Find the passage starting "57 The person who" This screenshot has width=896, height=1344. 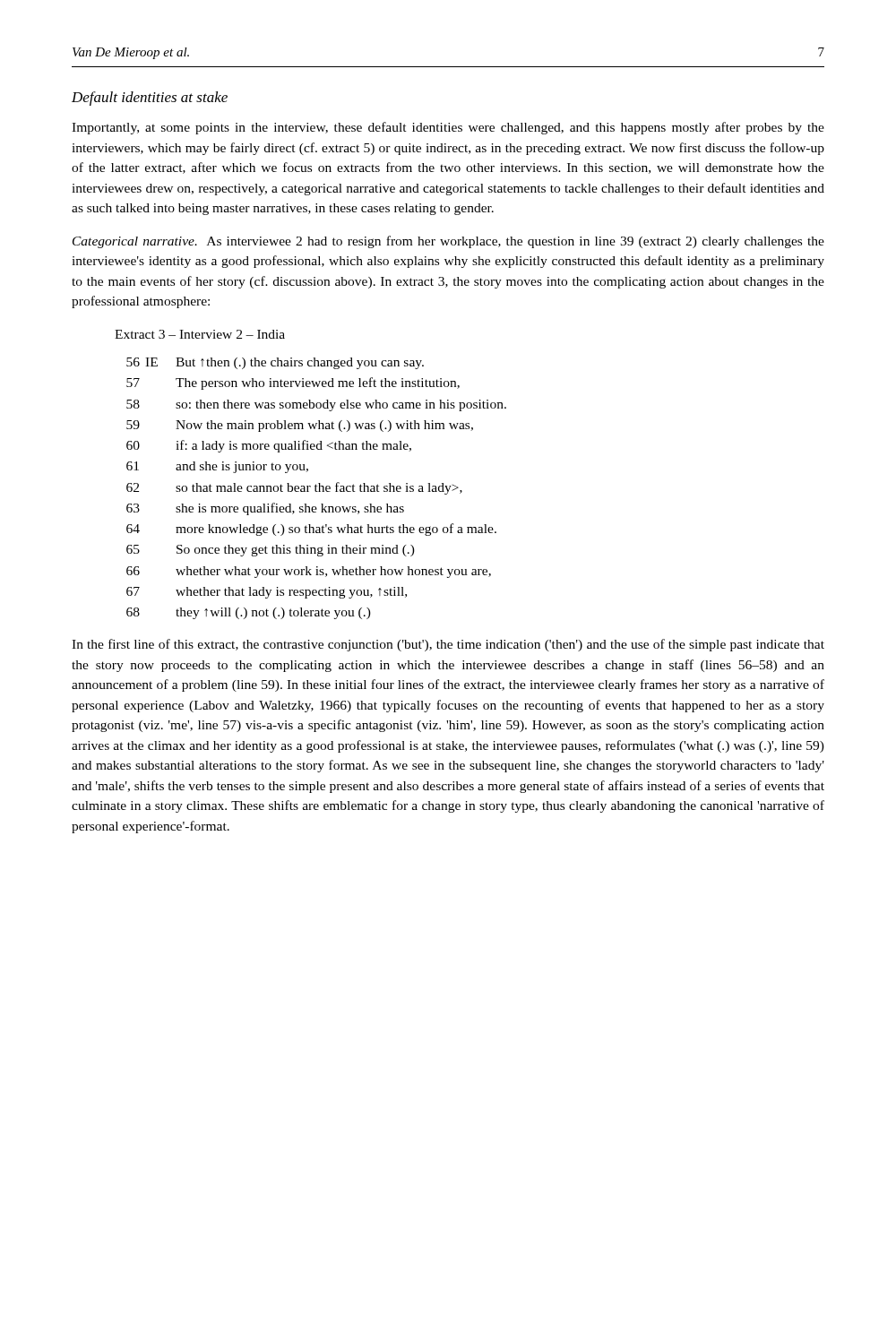click(x=470, y=383)
